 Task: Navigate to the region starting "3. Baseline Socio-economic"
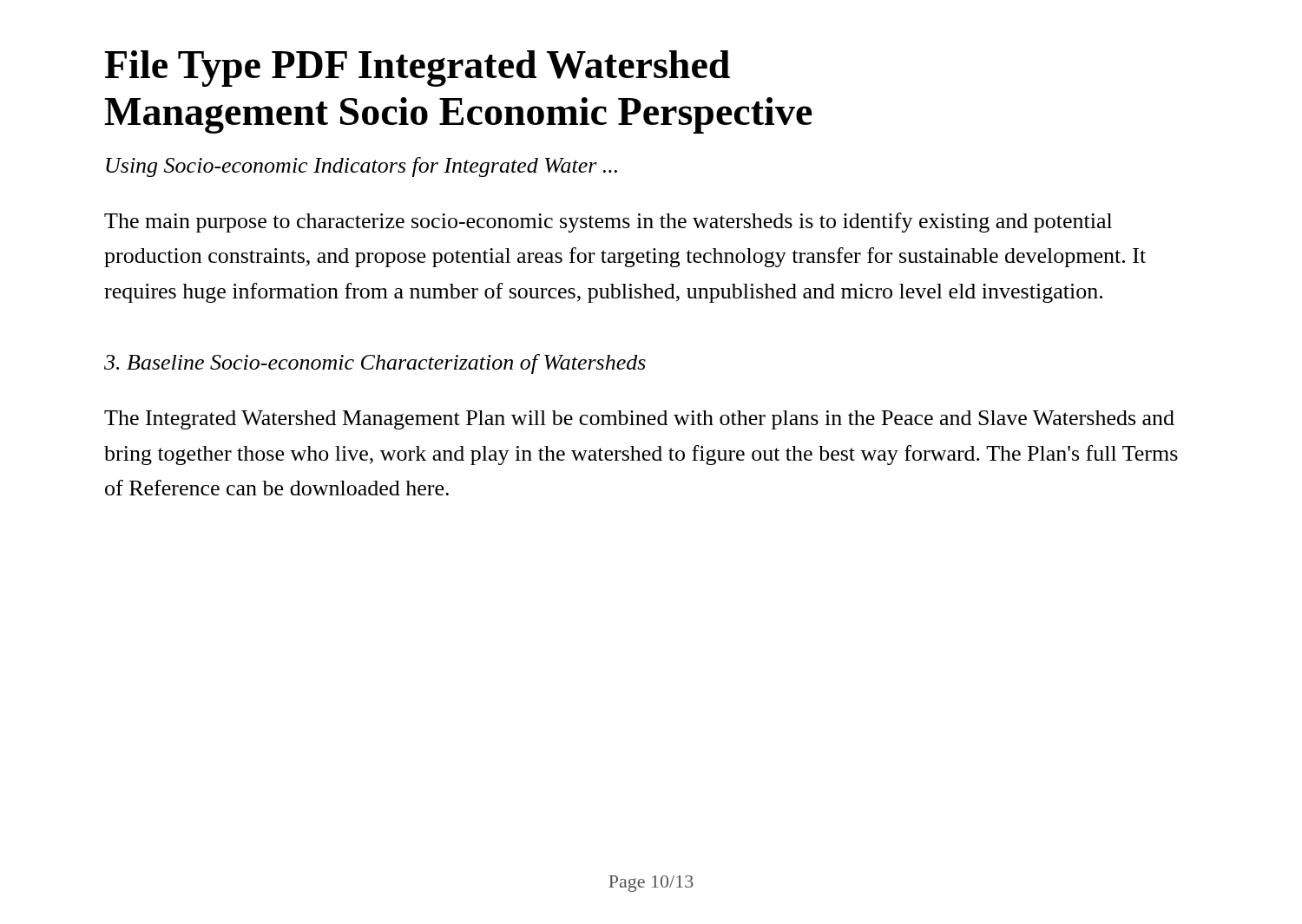pyautogui.click(x=651, y=363)
